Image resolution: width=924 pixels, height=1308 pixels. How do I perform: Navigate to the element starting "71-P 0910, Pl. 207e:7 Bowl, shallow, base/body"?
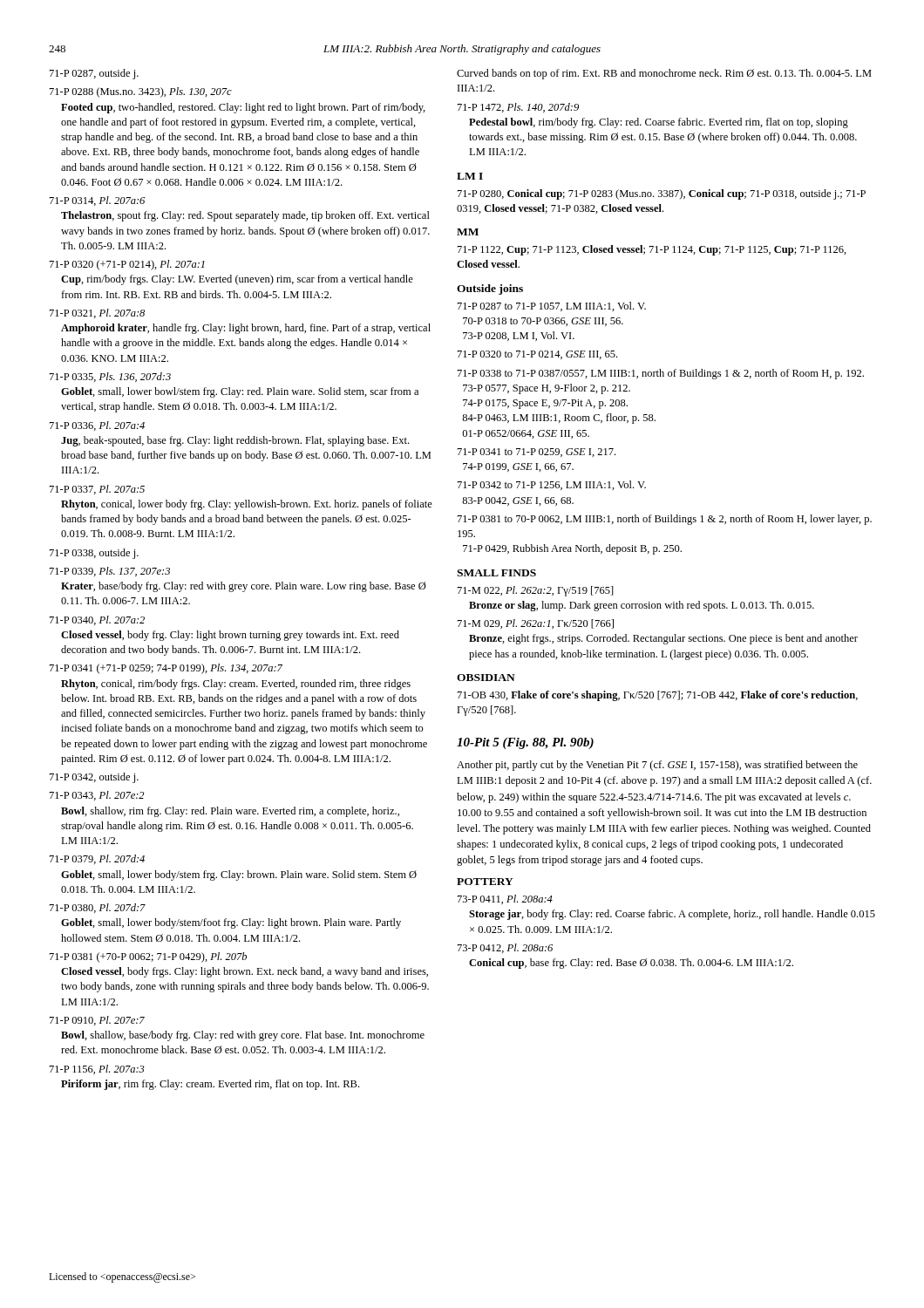click(x=241, y=1036)
